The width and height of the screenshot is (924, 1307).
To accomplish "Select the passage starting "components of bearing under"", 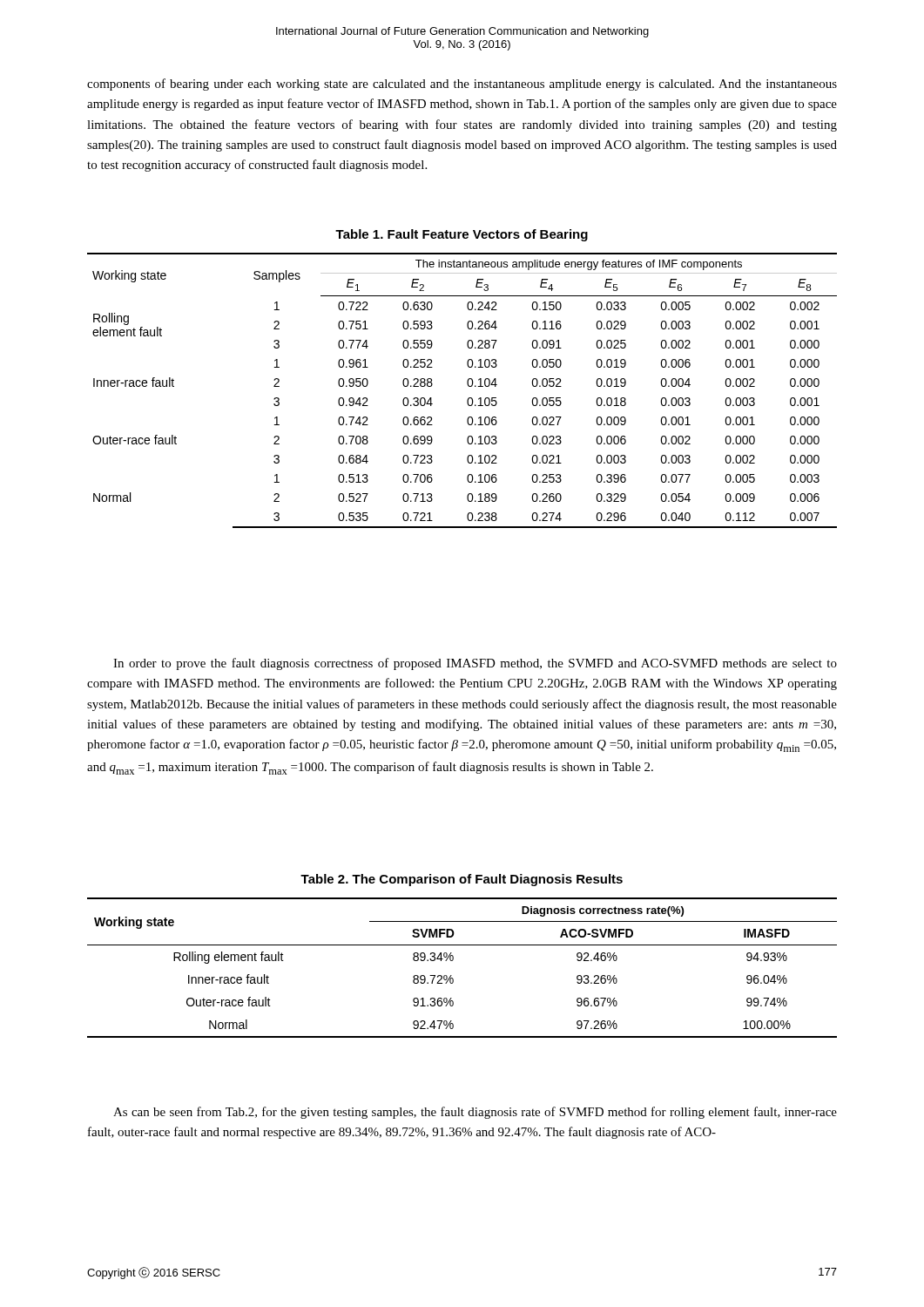I will pyautogui.click(x=462, y=124).
